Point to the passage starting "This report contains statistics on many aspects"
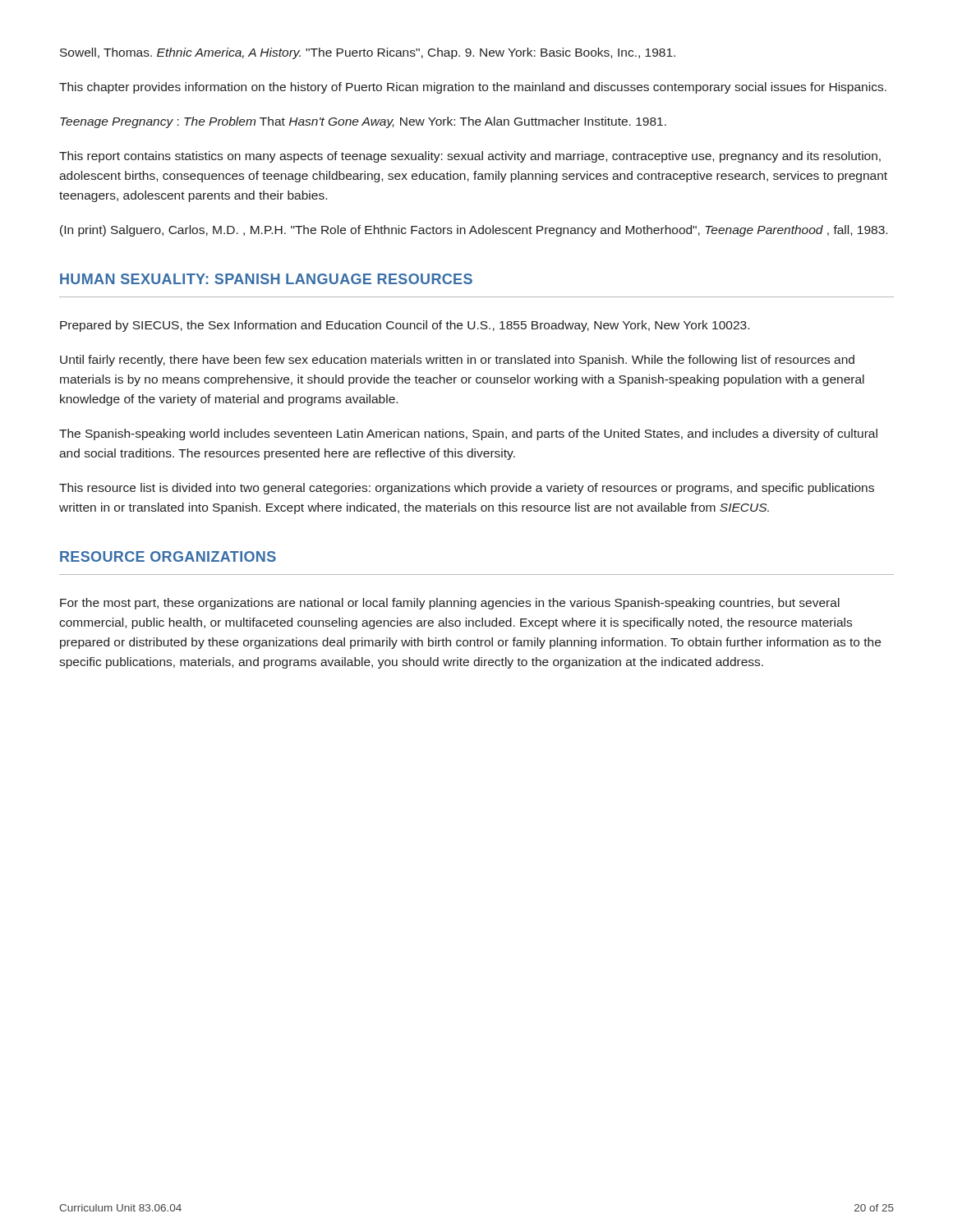The image size is (953, 1232). point(476,176)
